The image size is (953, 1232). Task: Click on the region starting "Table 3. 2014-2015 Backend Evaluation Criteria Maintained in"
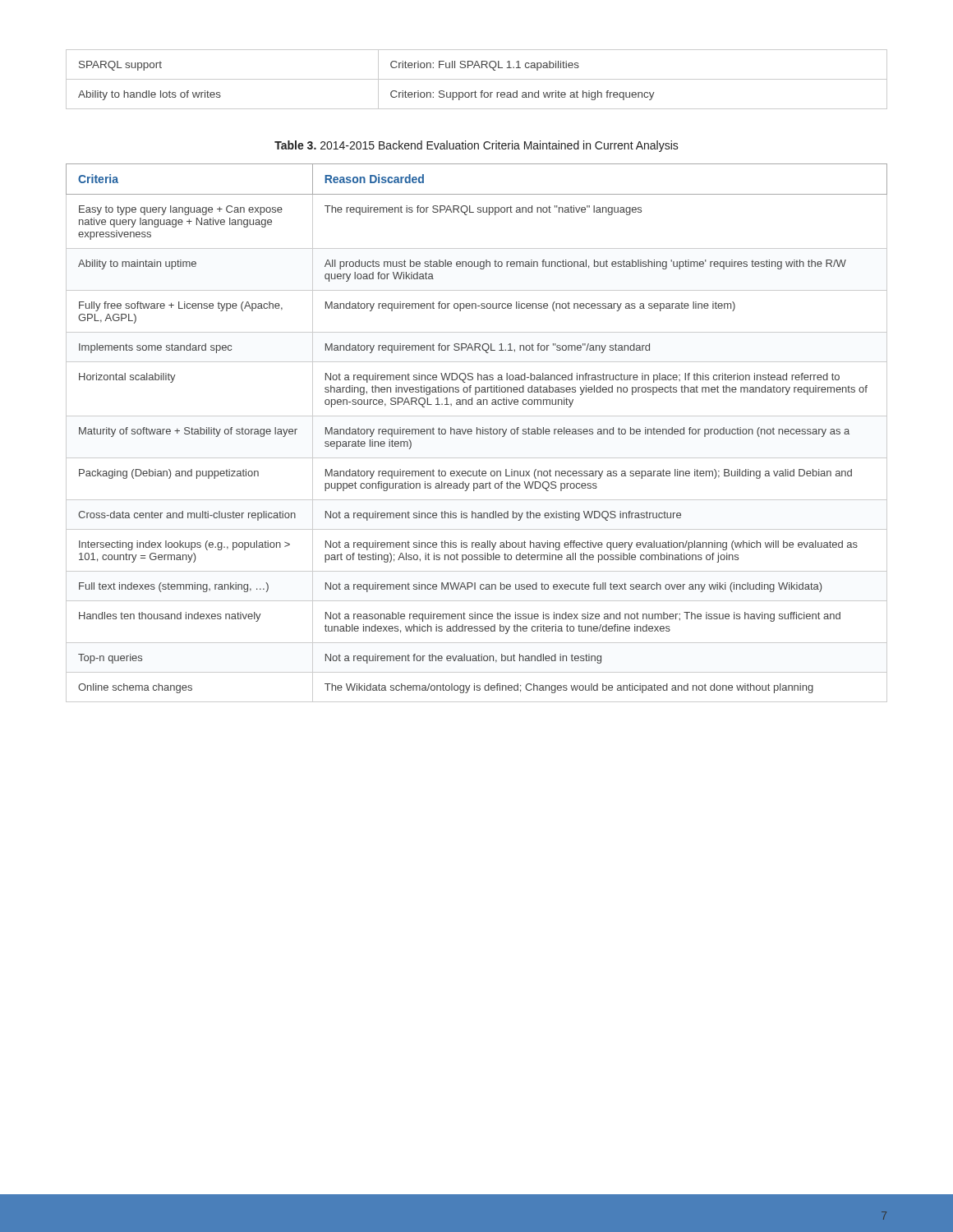[476, 145]
